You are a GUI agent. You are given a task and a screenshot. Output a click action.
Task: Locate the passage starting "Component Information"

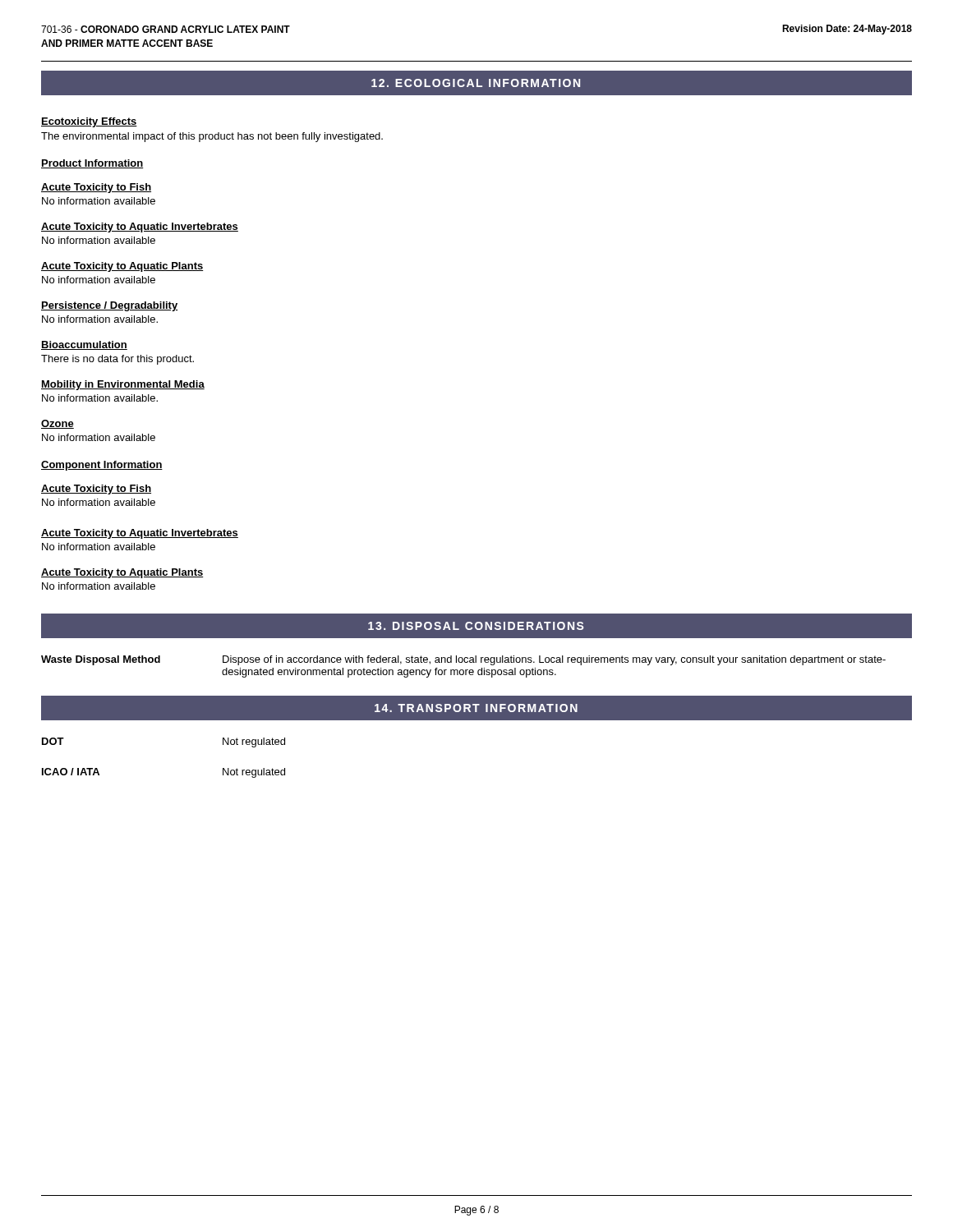[102, 464]
